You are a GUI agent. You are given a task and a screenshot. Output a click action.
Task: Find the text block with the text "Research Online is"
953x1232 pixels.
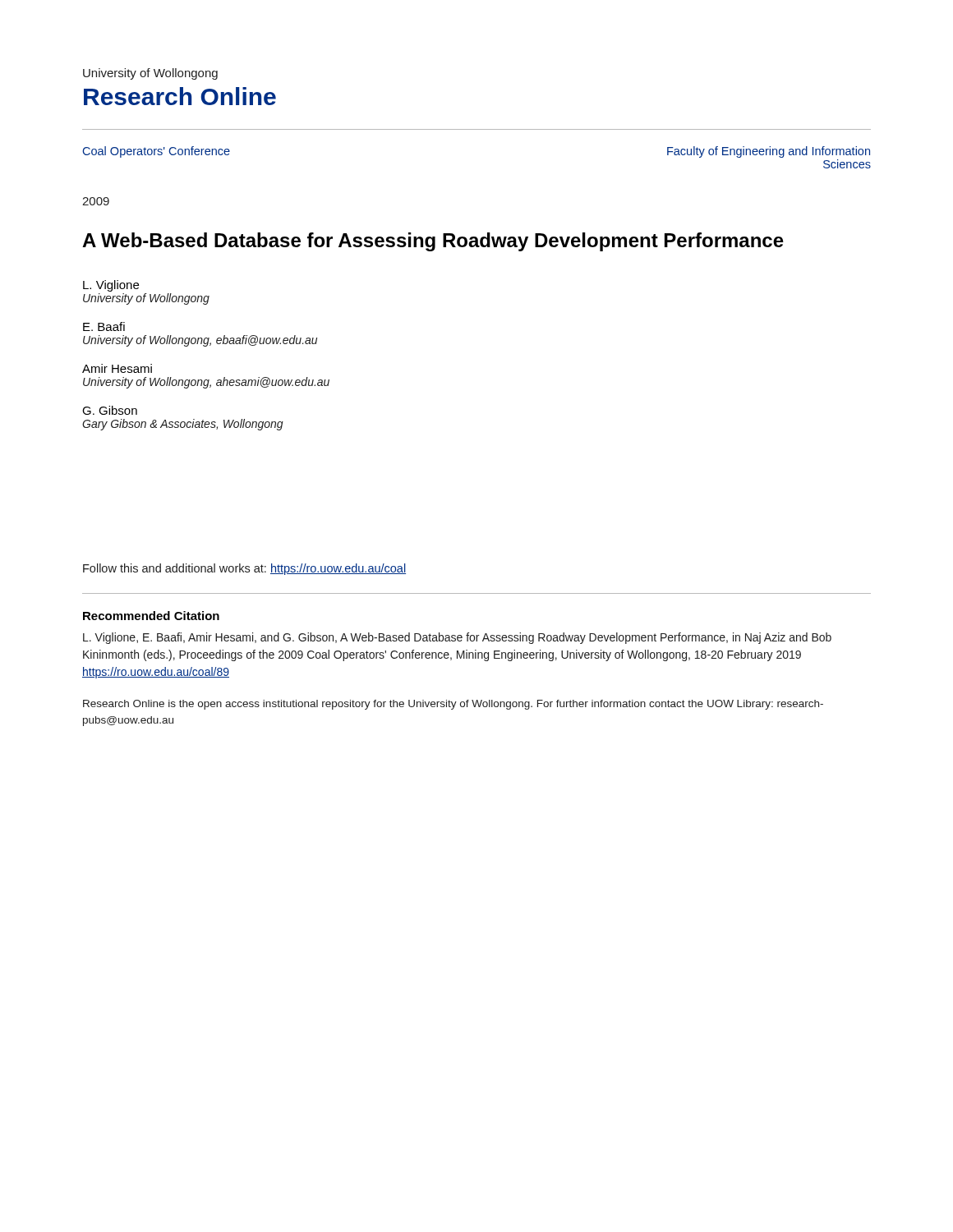point(453,712)
